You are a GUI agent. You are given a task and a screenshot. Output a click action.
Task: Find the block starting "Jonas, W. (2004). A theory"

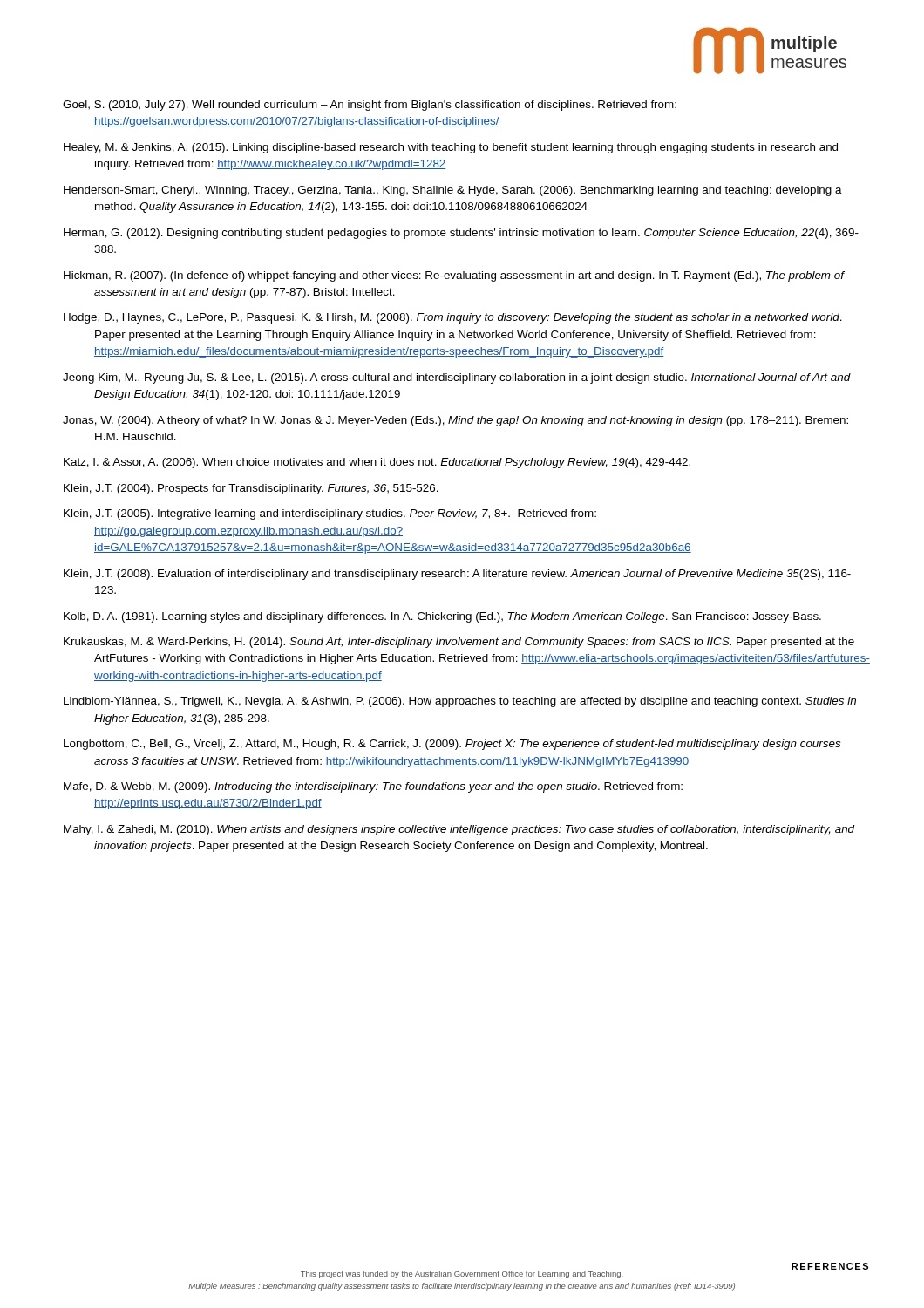(x=456, y=428)
